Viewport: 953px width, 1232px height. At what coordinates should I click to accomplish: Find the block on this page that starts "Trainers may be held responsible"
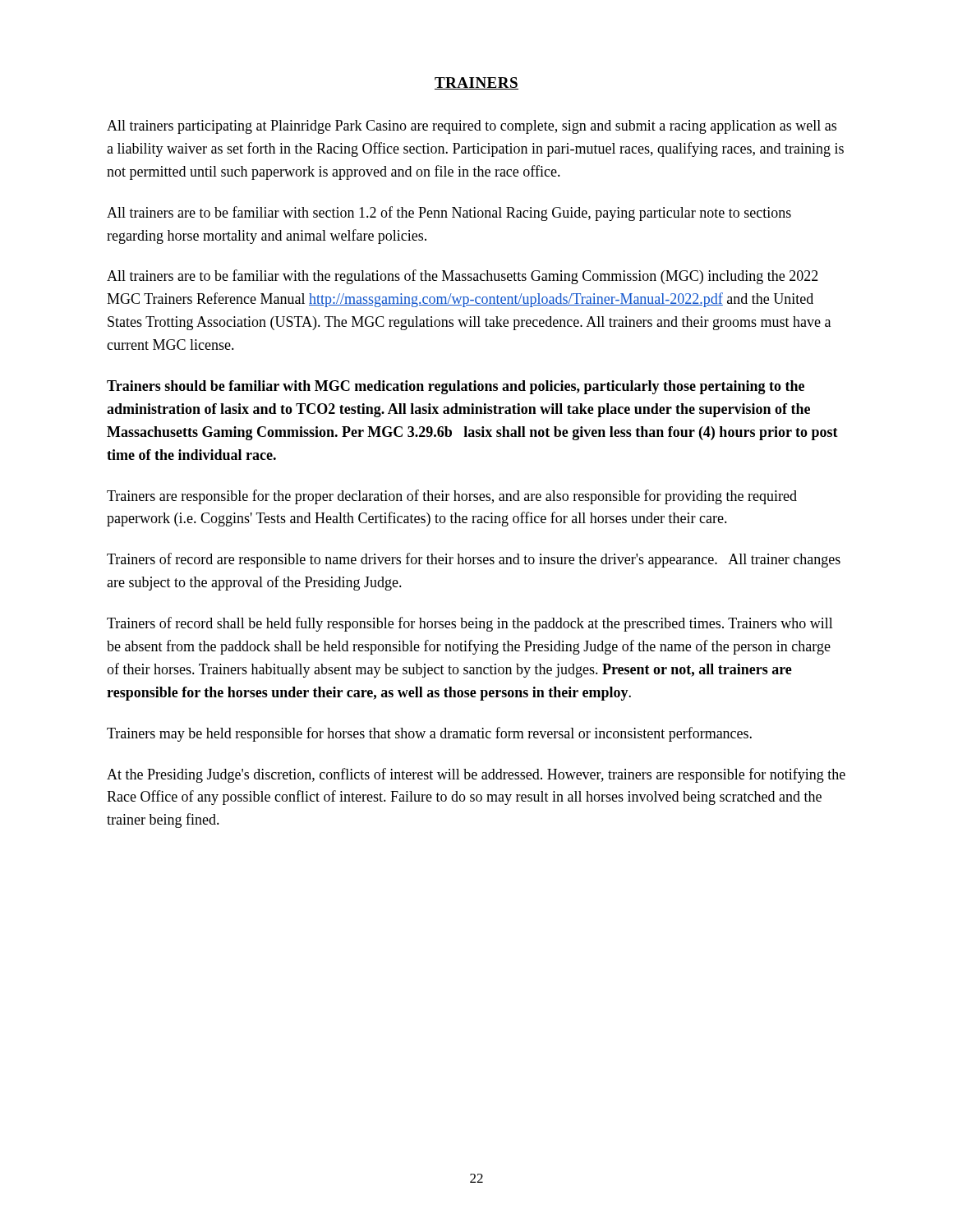coord(430,733)
